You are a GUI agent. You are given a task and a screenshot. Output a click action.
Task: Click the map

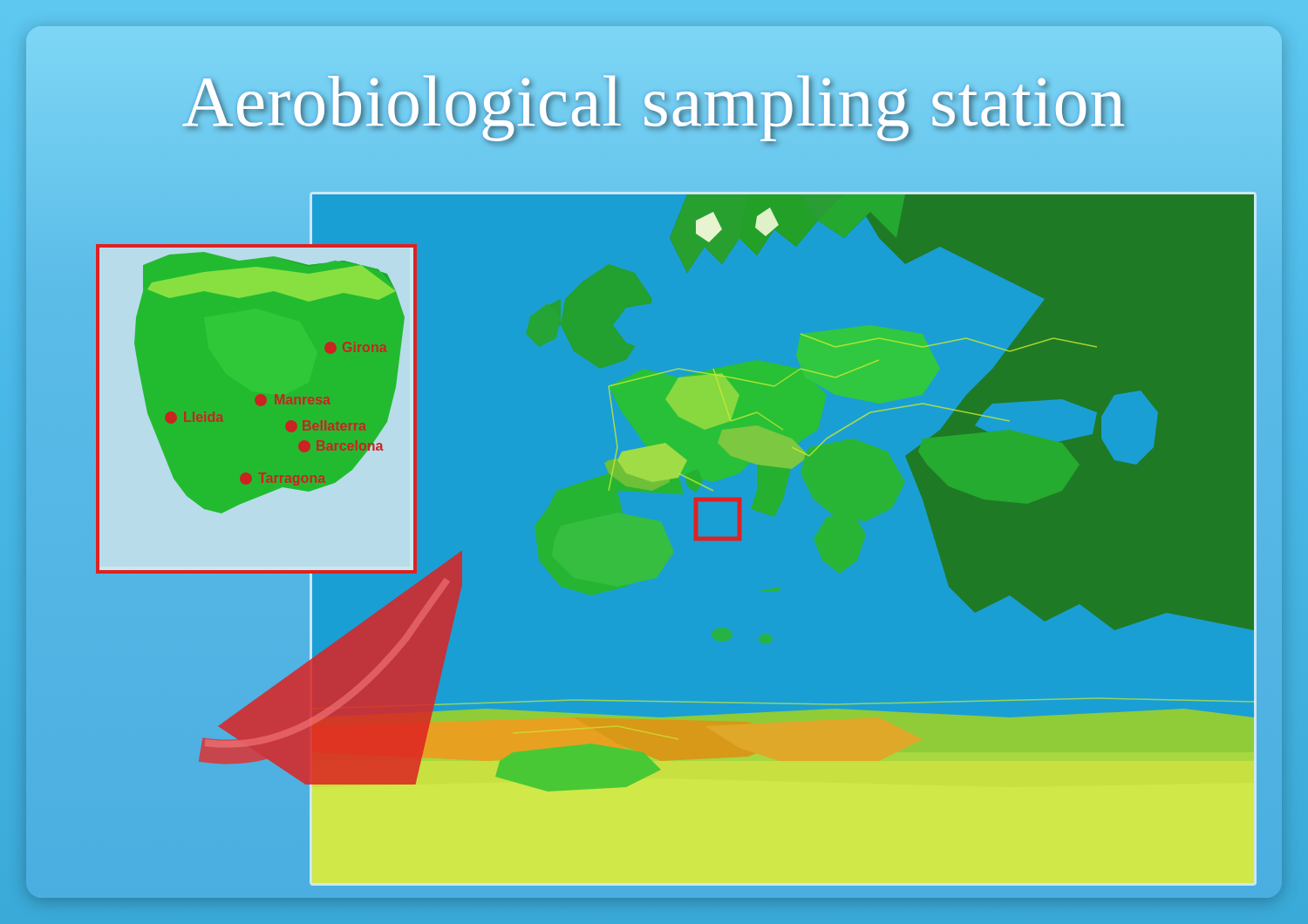667,540
